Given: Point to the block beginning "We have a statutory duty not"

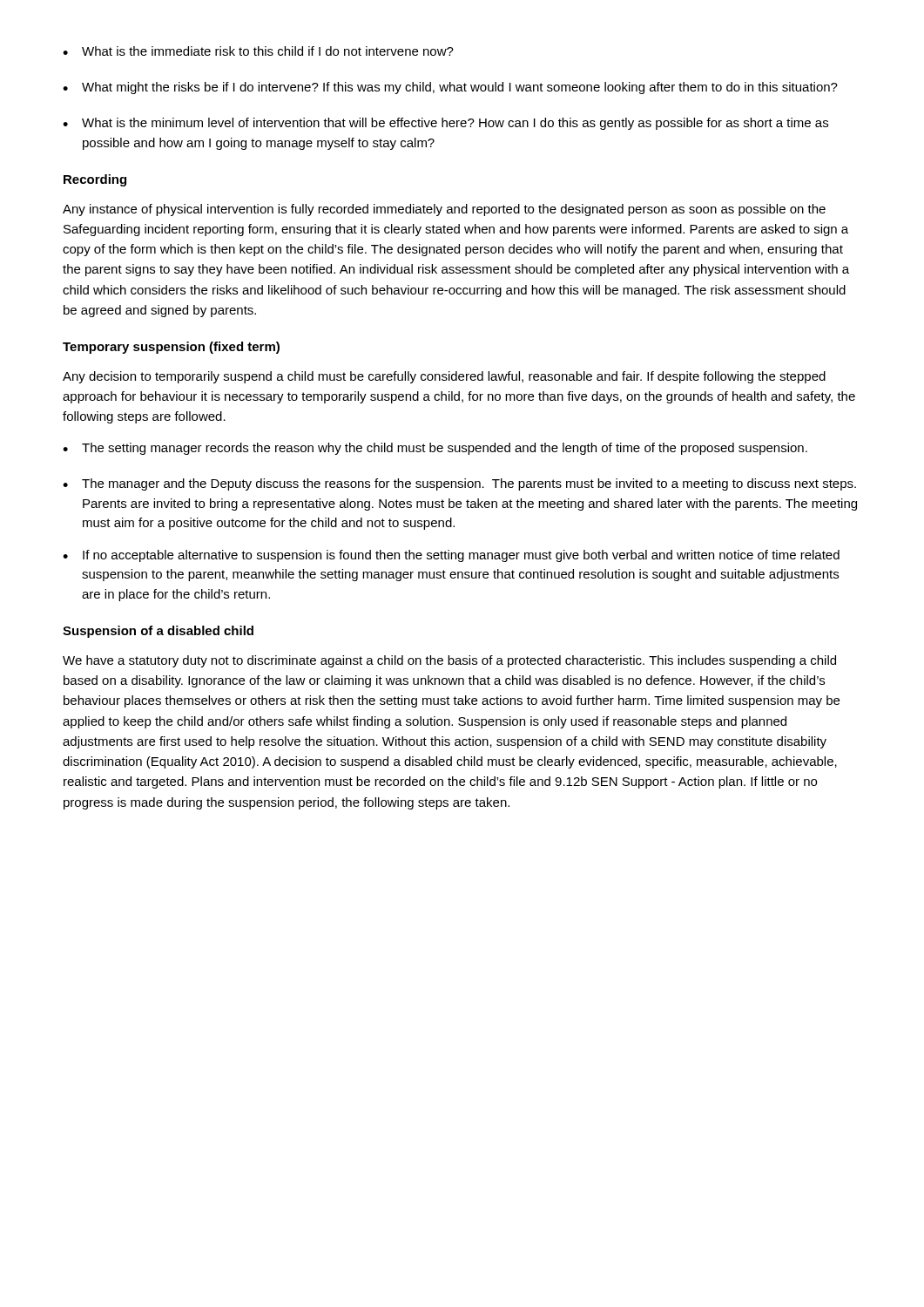Looking at the screenshot, I should pyautogui.click(x=452, y=731).
